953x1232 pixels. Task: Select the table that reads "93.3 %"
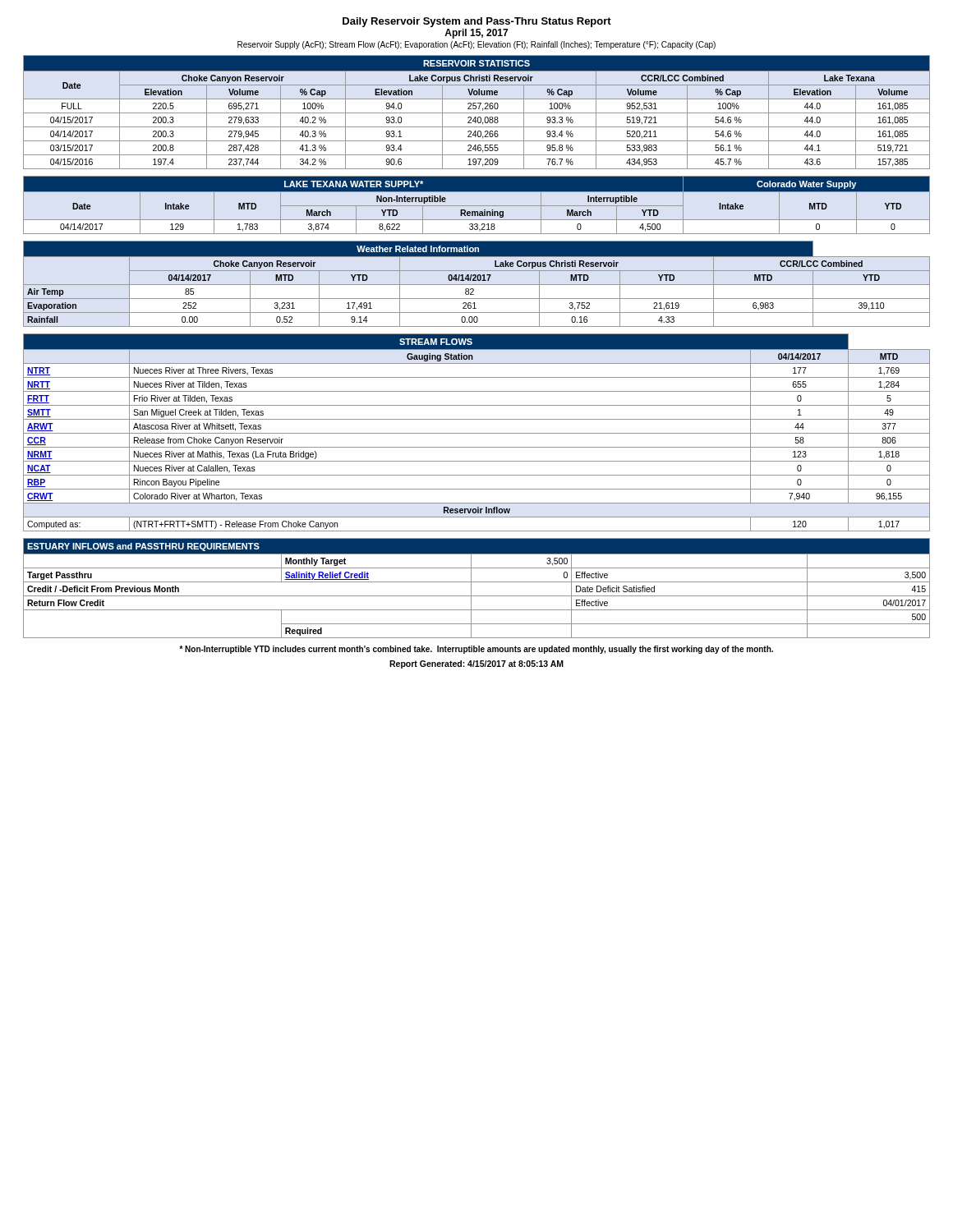click(476, 112)
